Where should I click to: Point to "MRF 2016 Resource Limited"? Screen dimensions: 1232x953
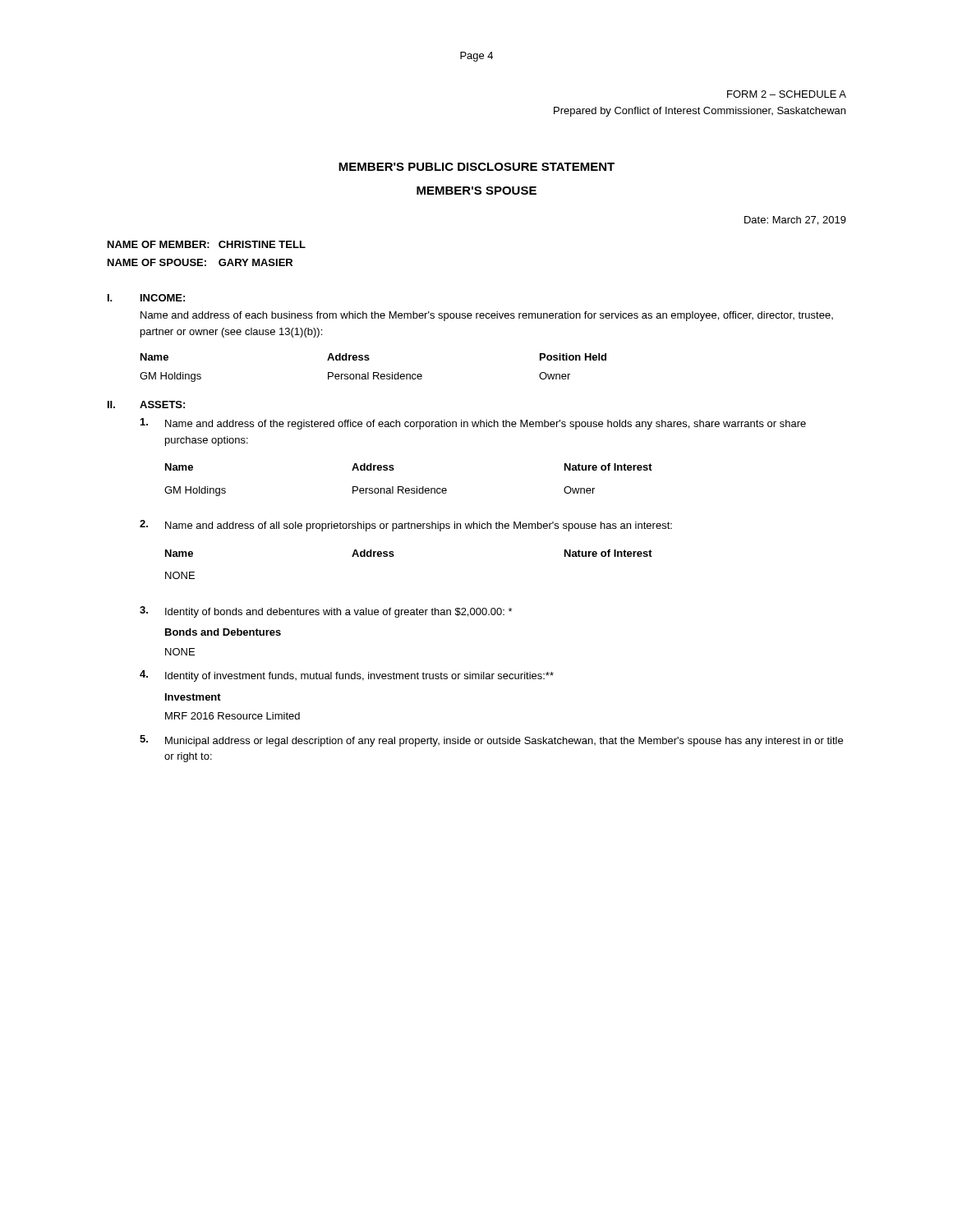click(x=232, y=716)
